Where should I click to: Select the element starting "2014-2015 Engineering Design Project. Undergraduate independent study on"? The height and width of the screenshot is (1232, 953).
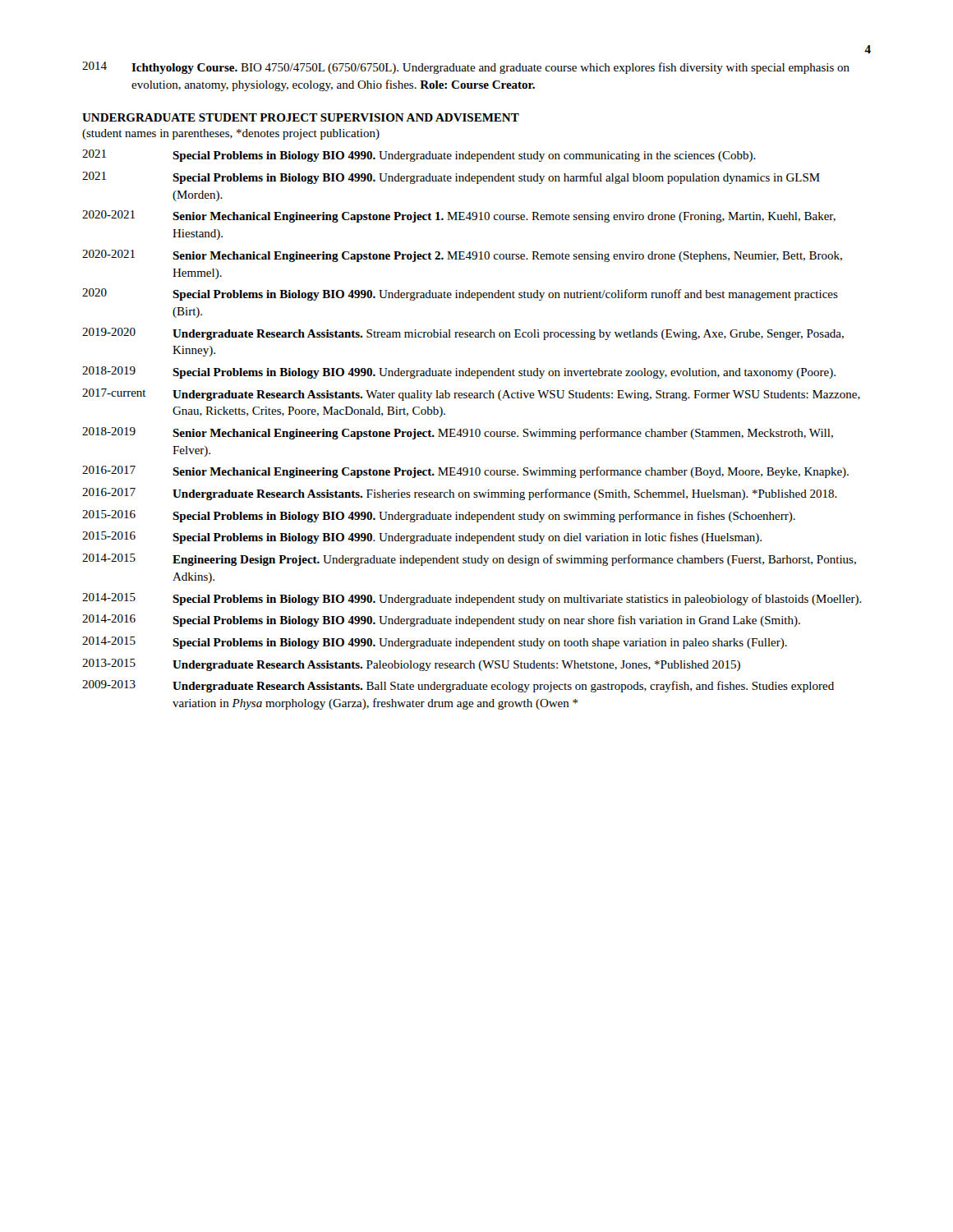(x=476, y=568)
